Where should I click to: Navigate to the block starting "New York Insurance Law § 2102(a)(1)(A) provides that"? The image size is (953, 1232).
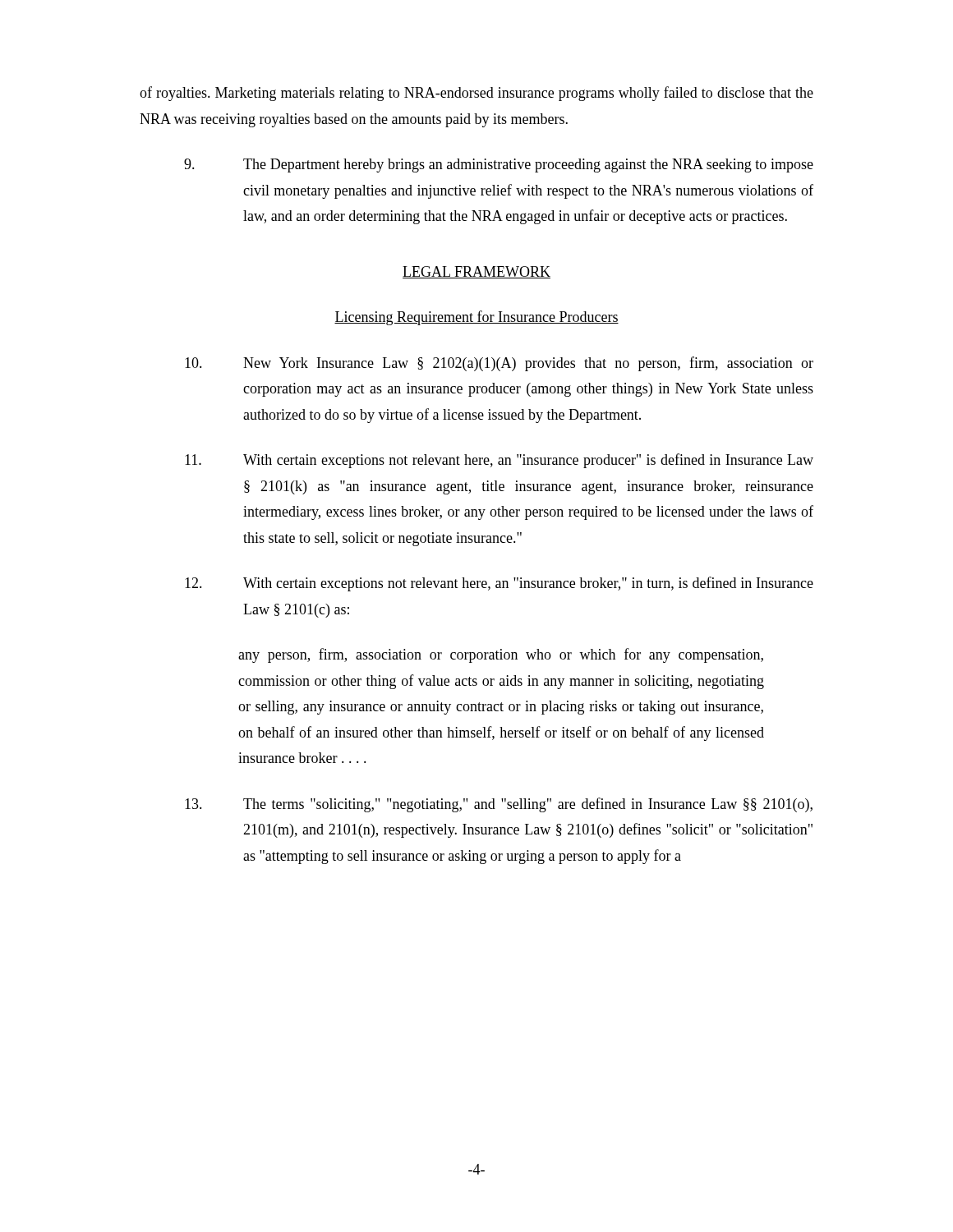[476, 389]
